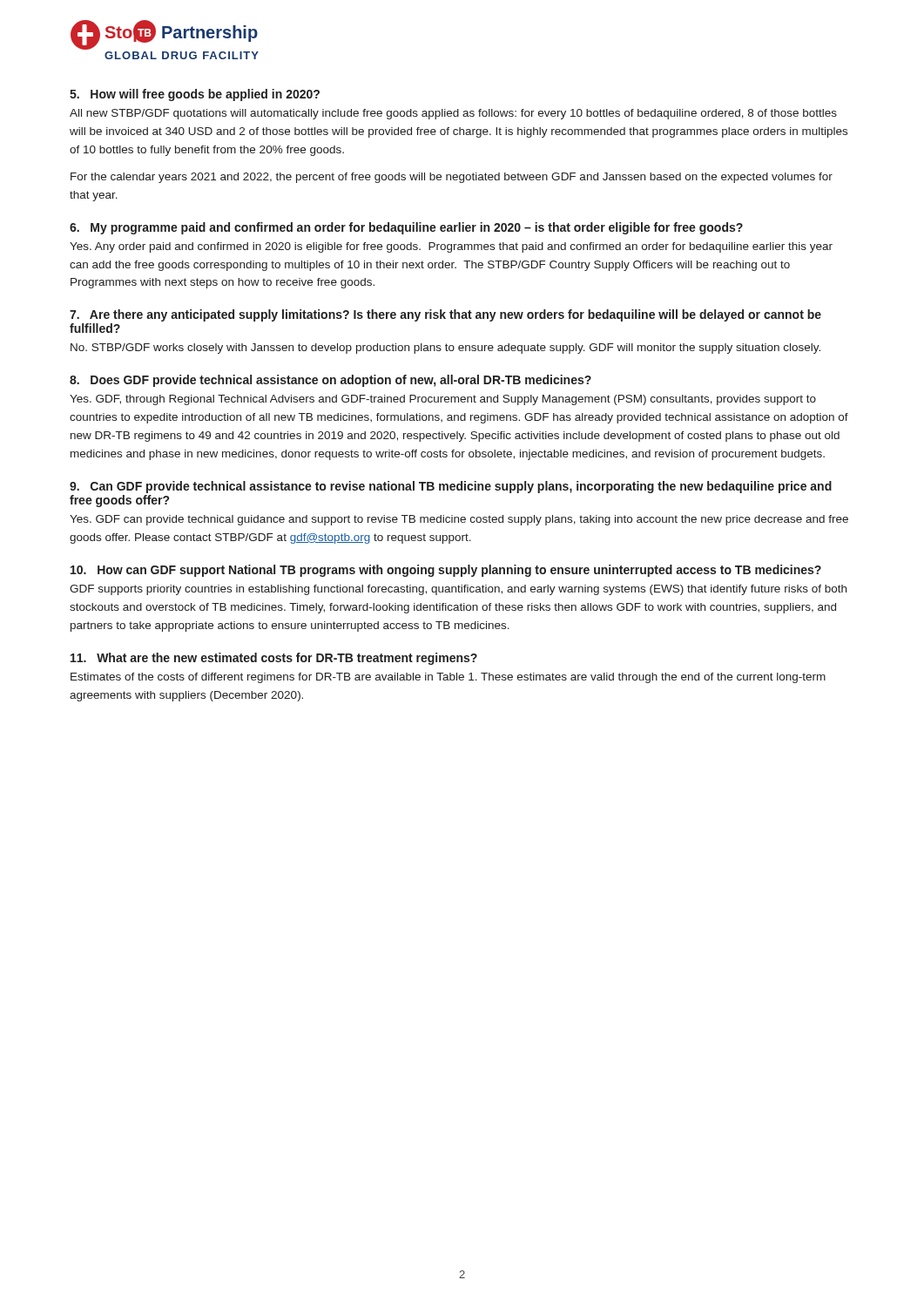
Task: Find the logo
Action: coord(165,46)
